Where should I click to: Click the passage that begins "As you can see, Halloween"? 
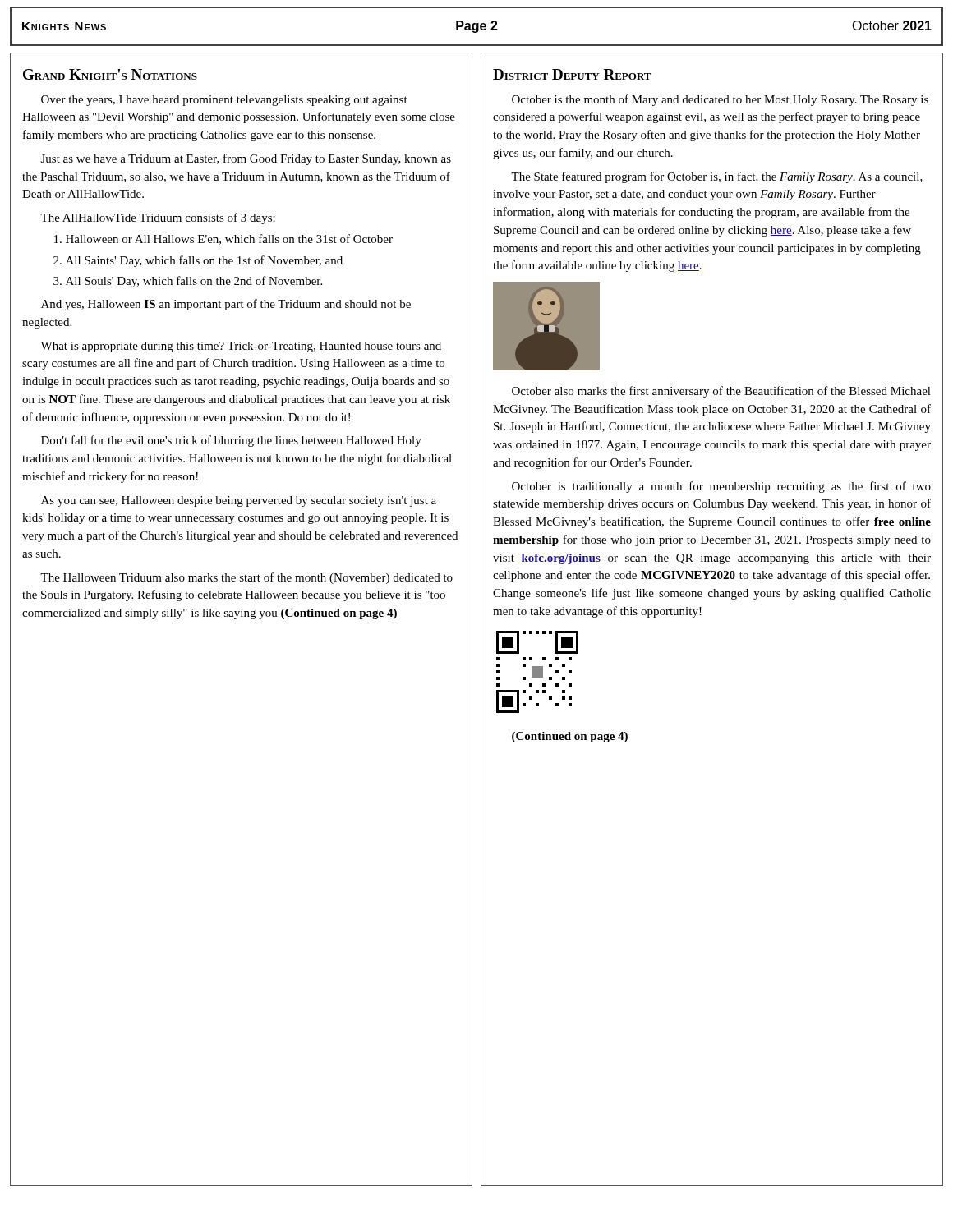click(x=241, y=527)
